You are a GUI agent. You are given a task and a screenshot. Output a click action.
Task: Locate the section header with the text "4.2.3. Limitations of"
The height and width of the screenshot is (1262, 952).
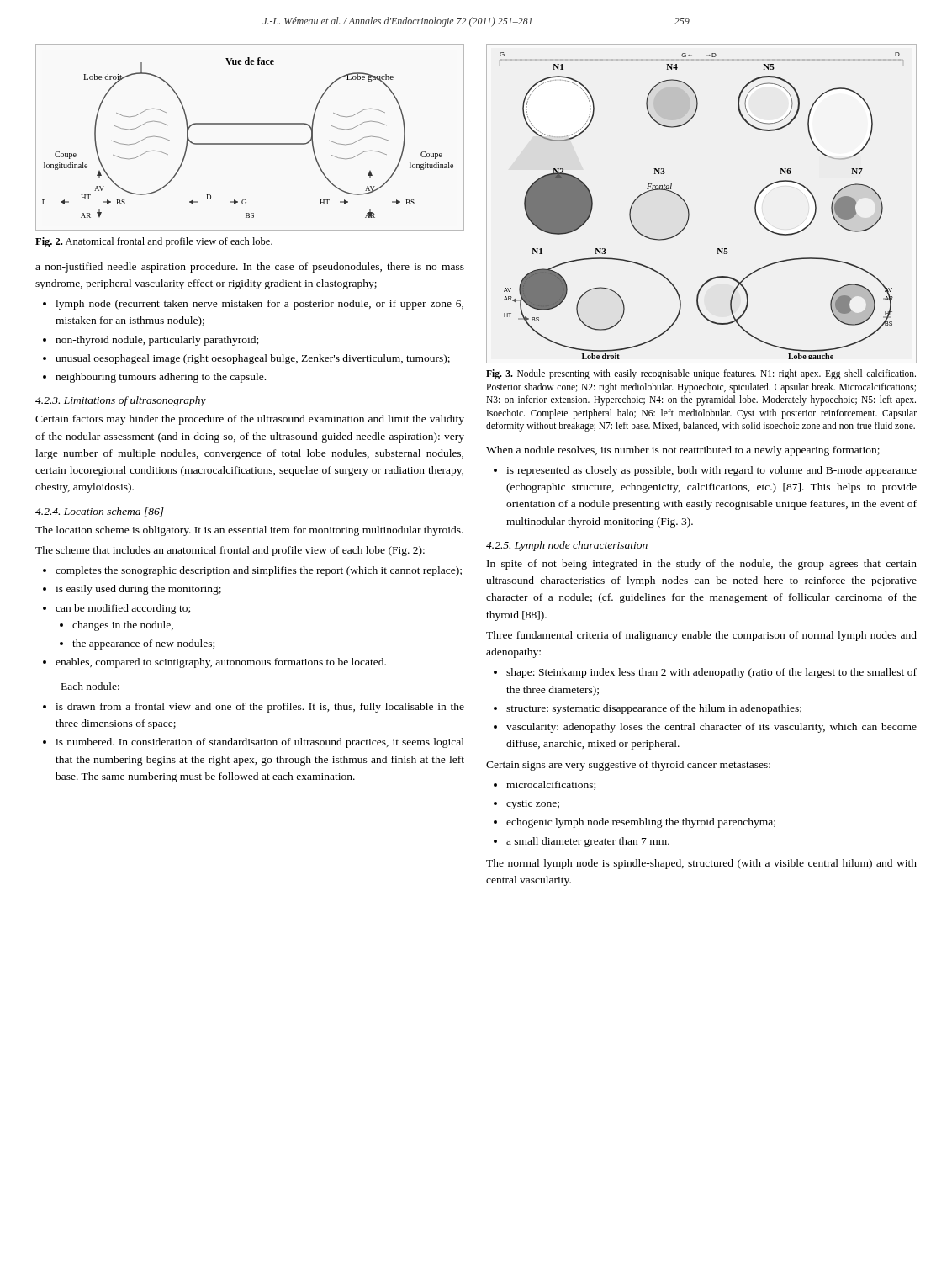(120, 400)
